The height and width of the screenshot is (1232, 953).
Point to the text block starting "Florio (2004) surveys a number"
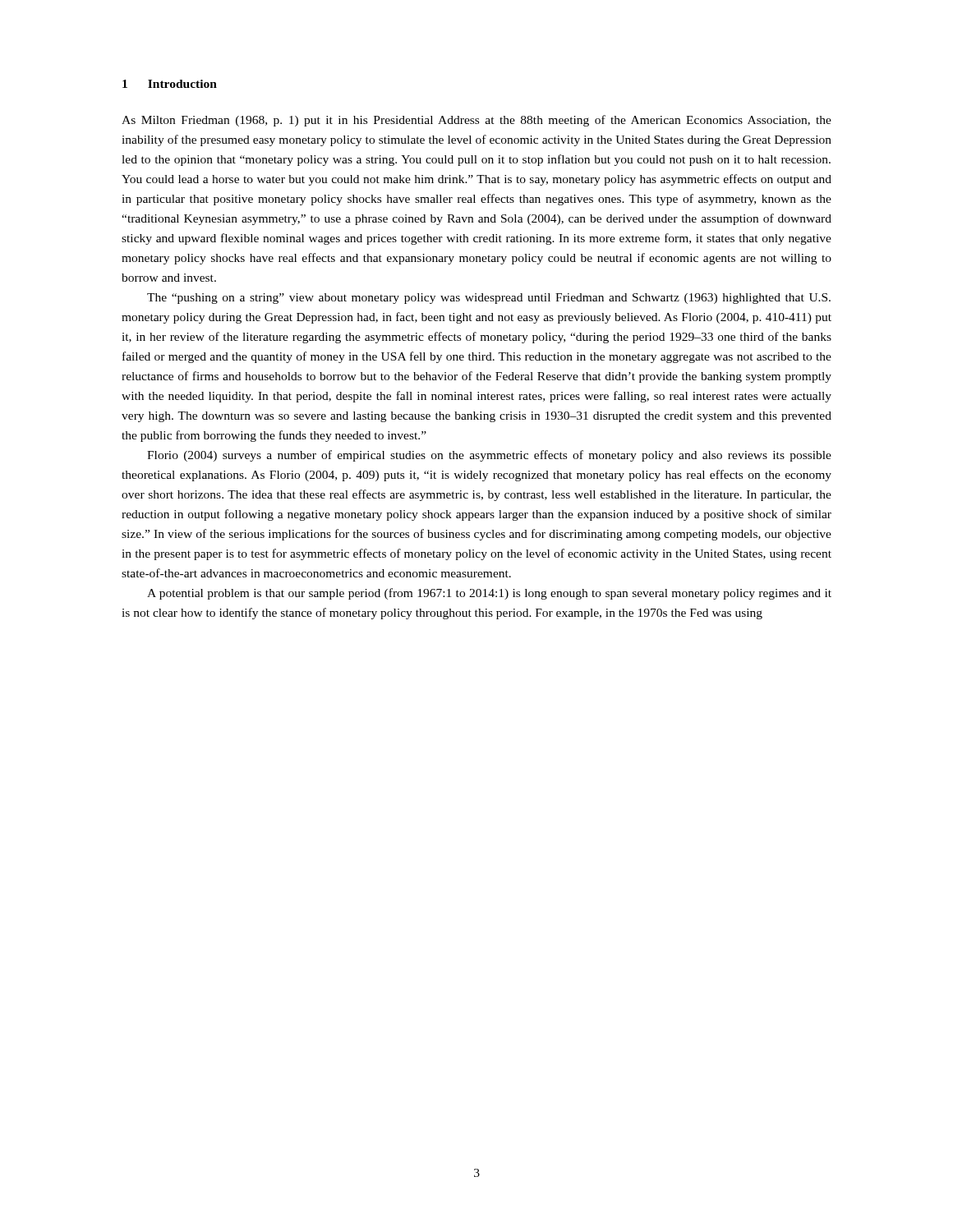tap(476, 514)
